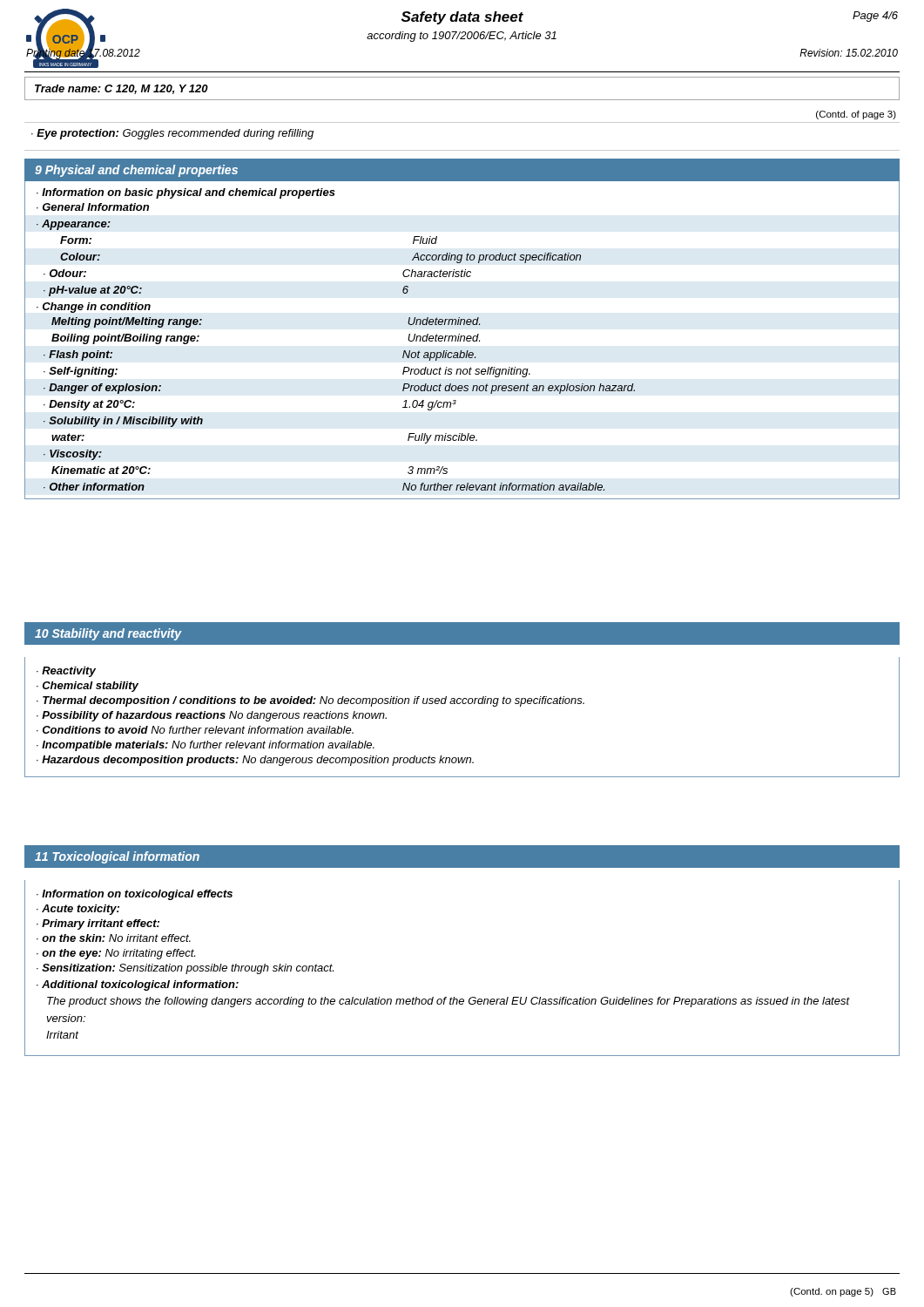Select the block starting "· Chemical stability"
Viewport: 924px width, 1307px height.
(x=87, y=685)
